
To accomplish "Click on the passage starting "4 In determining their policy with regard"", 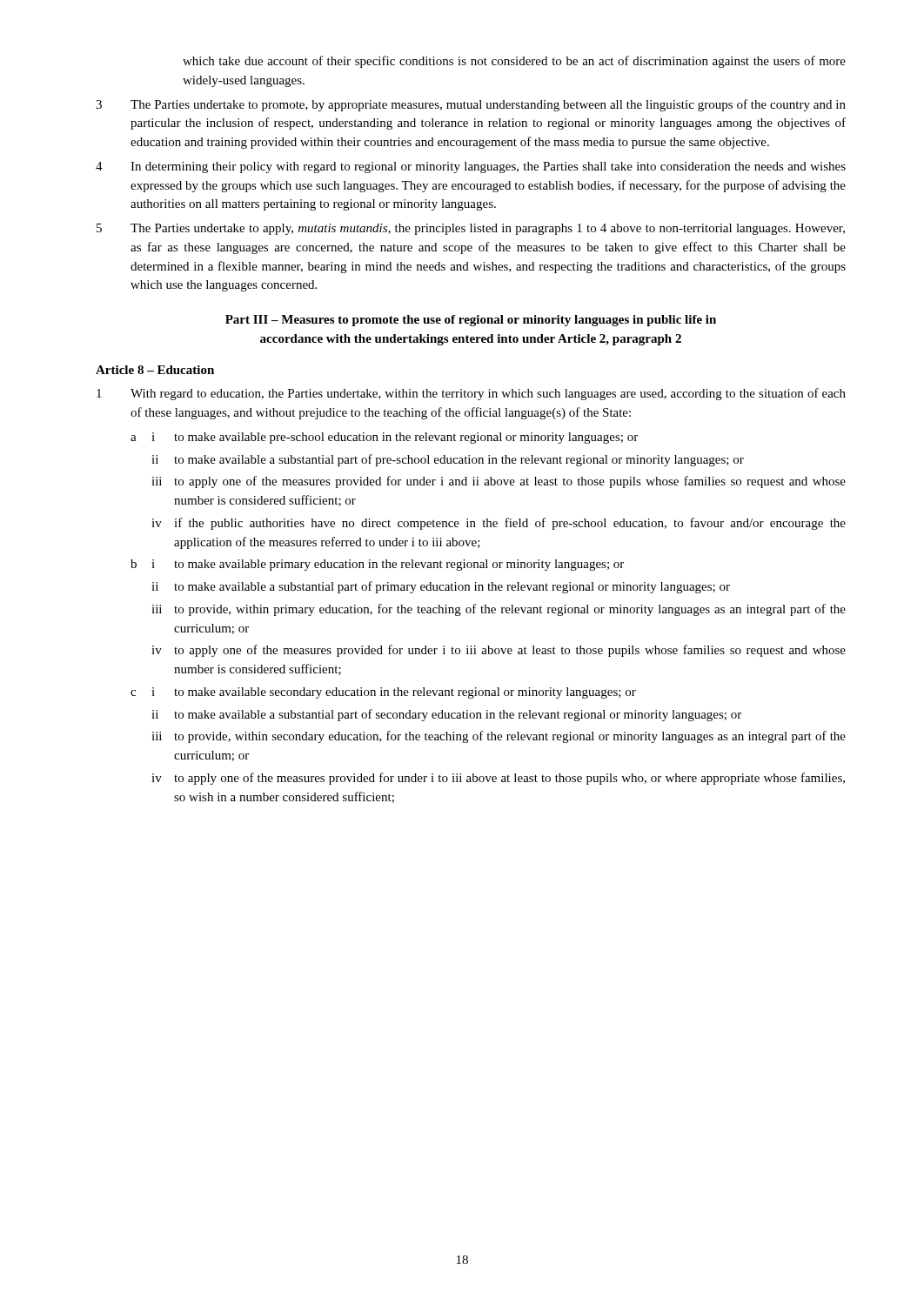I will coord(471,186).
